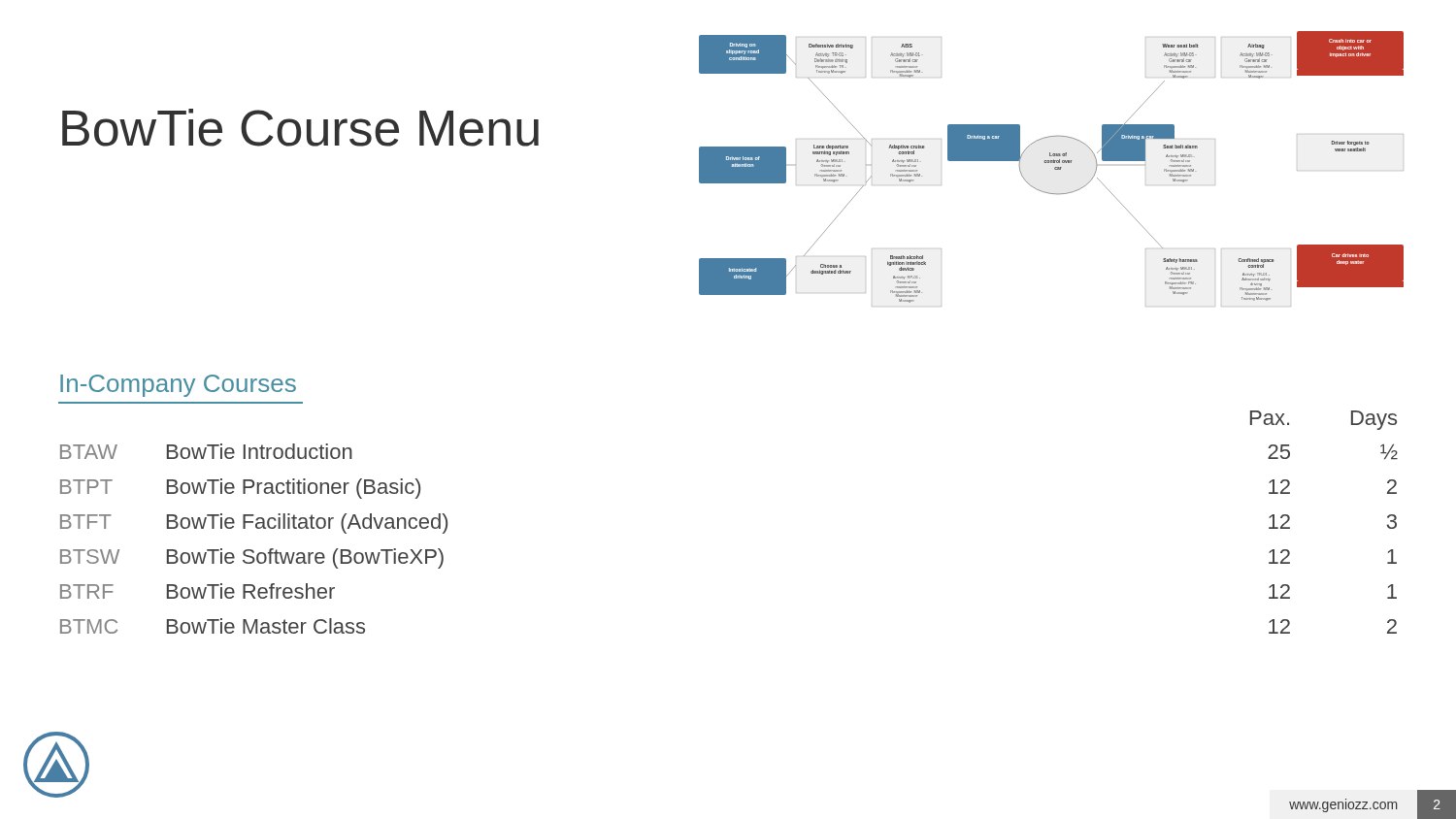1456x819 pixels.
Task: Select the flowchart
Action: 1053,185
